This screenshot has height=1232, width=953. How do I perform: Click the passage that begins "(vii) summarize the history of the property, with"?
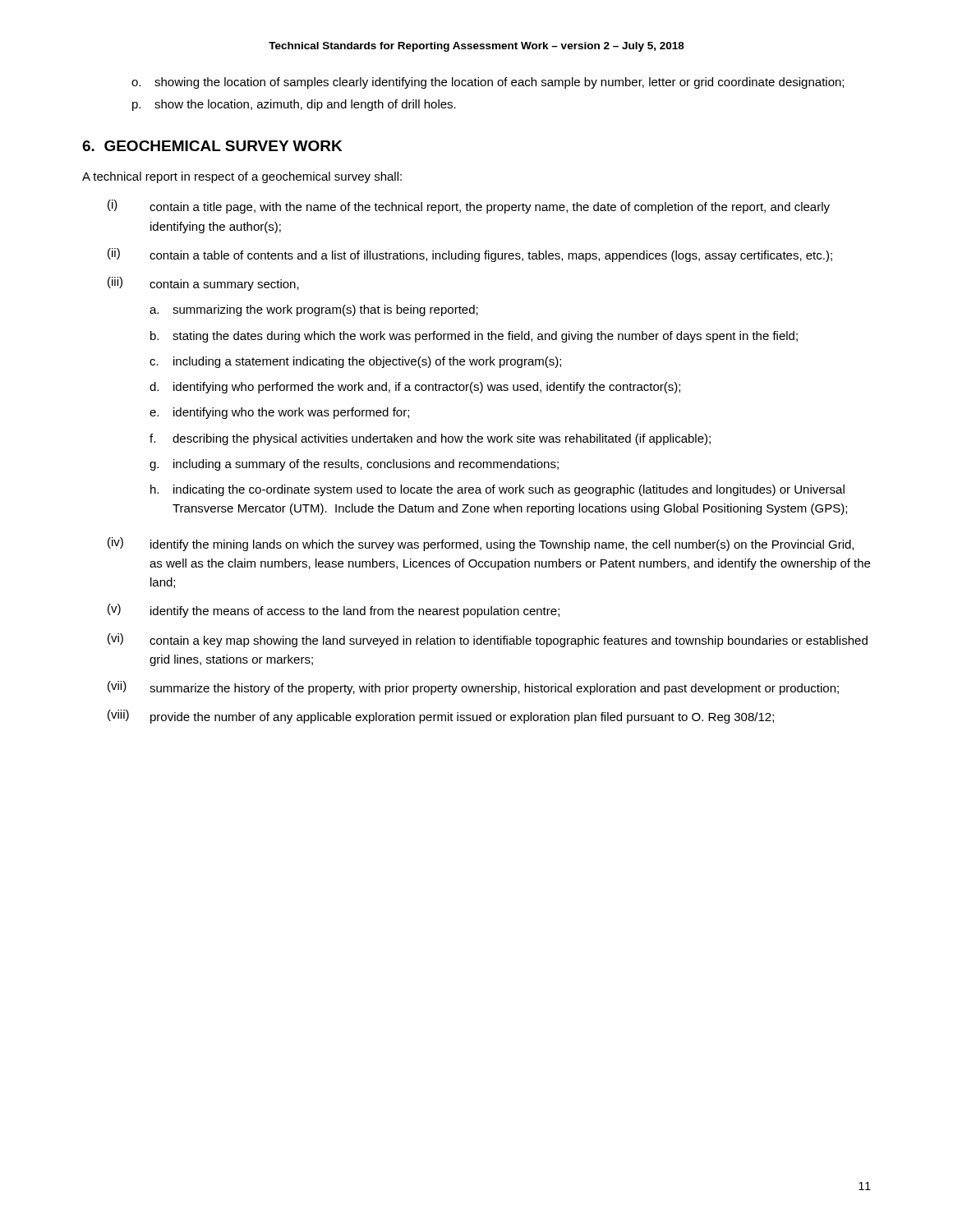[489, 688]
